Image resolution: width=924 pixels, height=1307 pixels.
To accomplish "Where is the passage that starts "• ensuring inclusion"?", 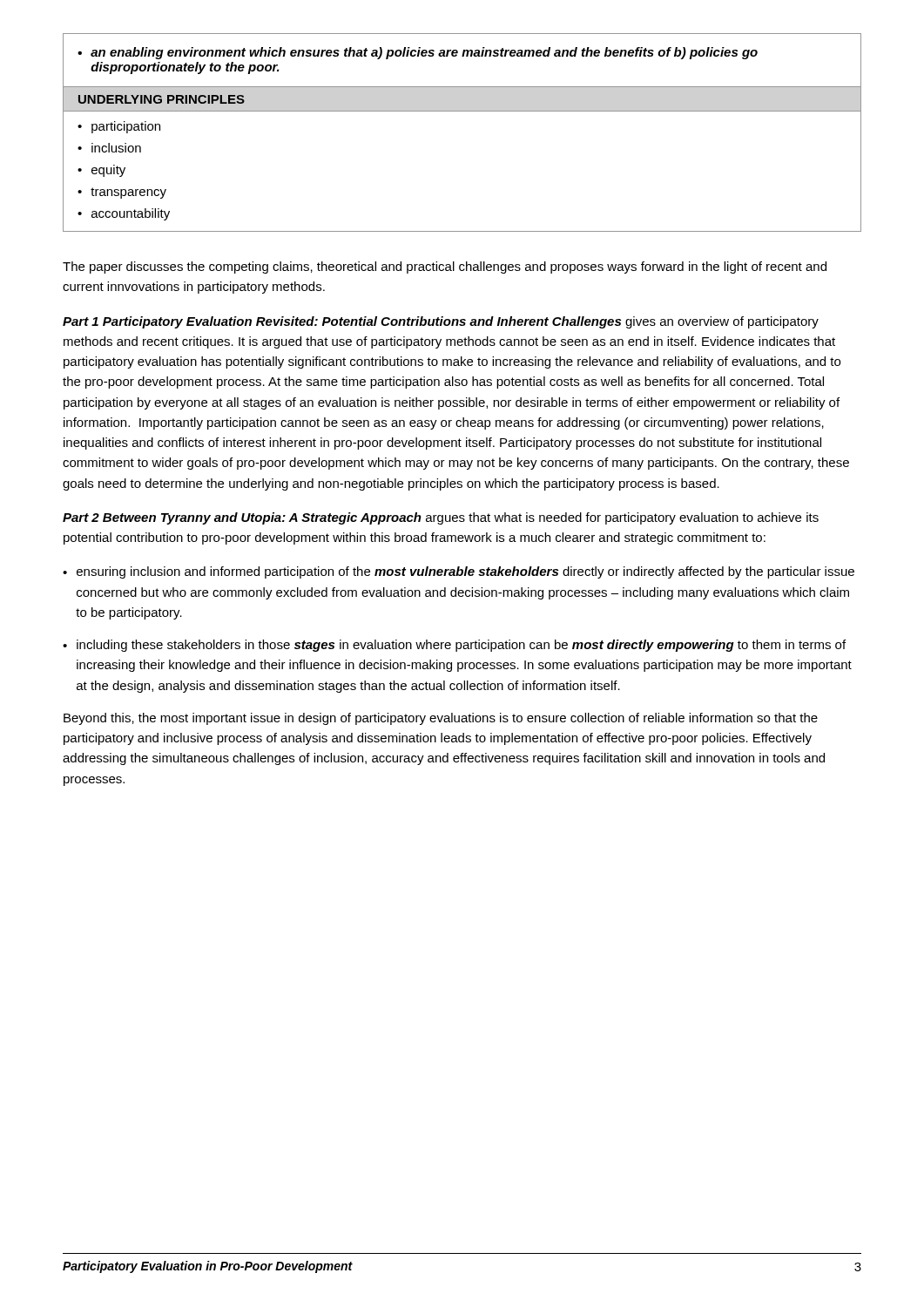I will (x=462, y=592).
